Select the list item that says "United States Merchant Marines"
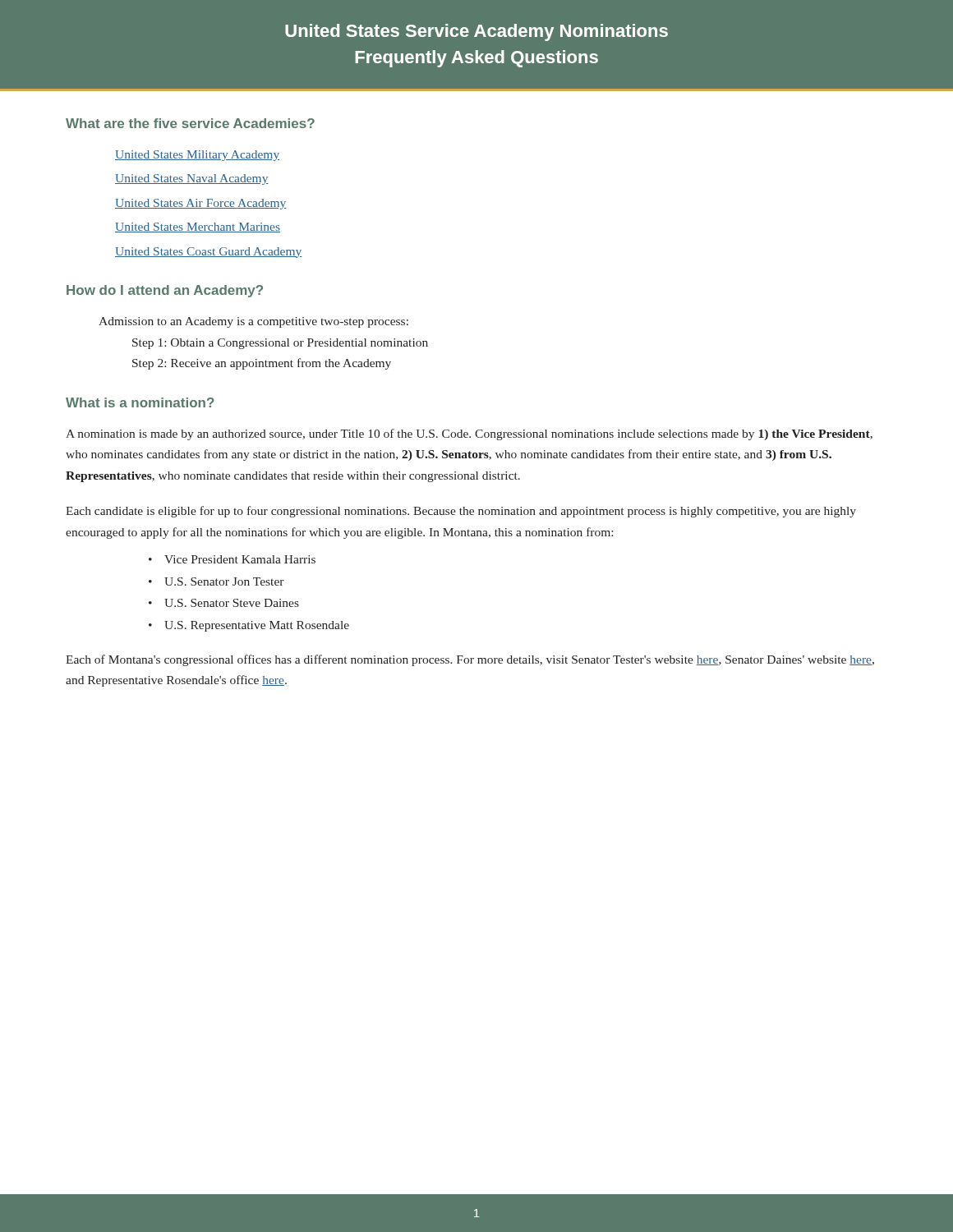 point(198,226)
